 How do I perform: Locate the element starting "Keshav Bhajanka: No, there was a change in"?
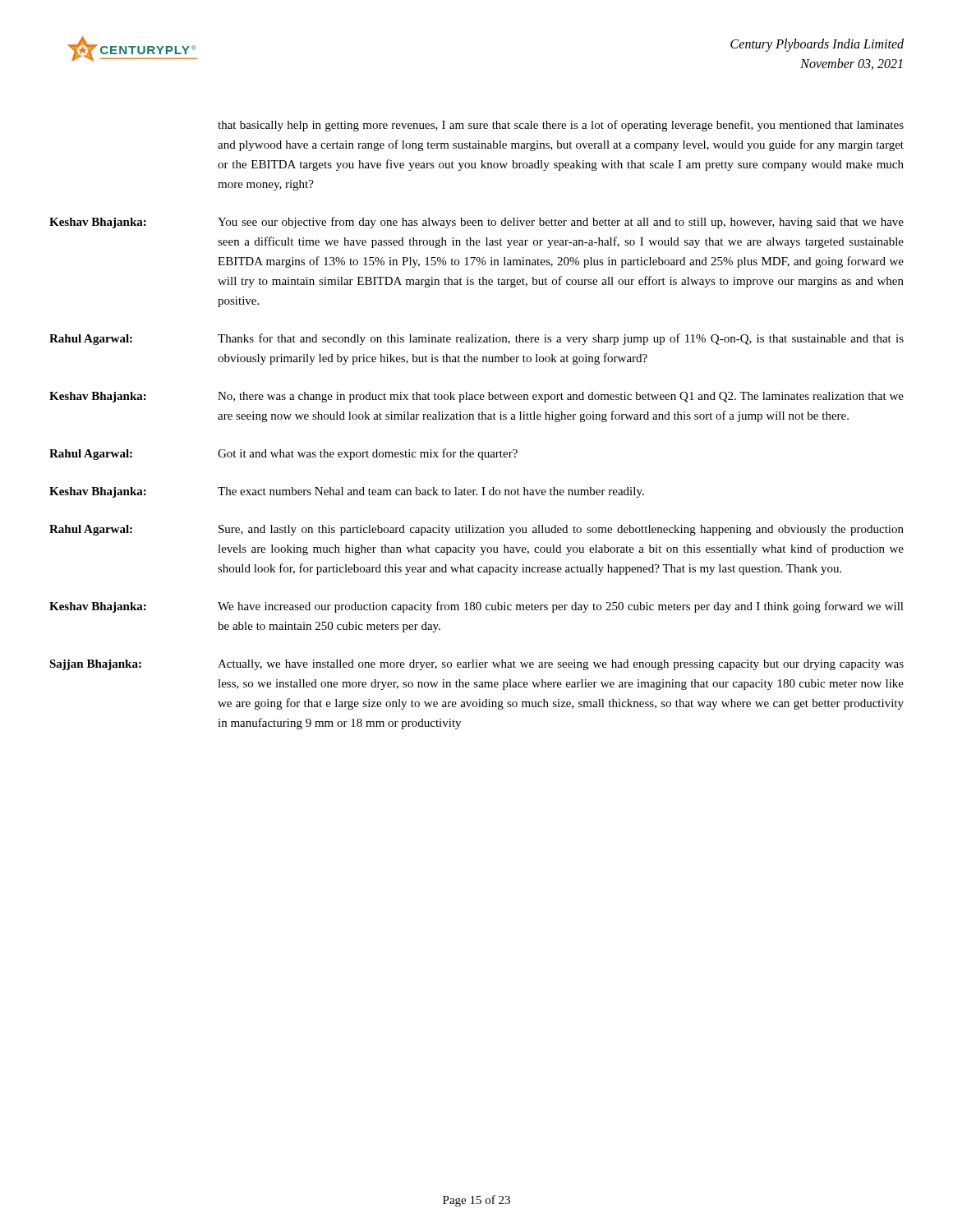click(476, 406)
